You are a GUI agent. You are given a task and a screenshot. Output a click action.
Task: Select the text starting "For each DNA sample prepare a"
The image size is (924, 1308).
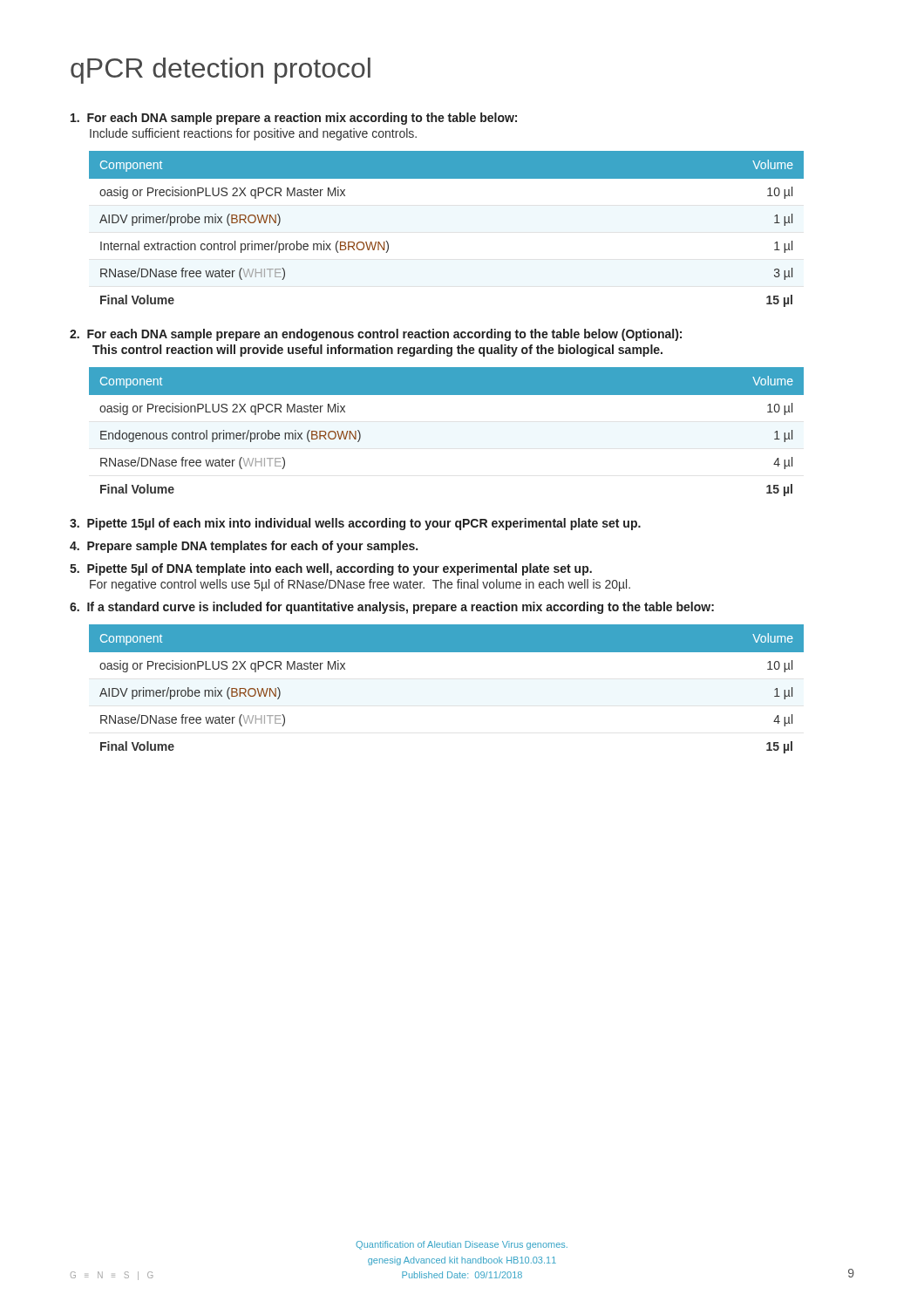click(462, 126)
